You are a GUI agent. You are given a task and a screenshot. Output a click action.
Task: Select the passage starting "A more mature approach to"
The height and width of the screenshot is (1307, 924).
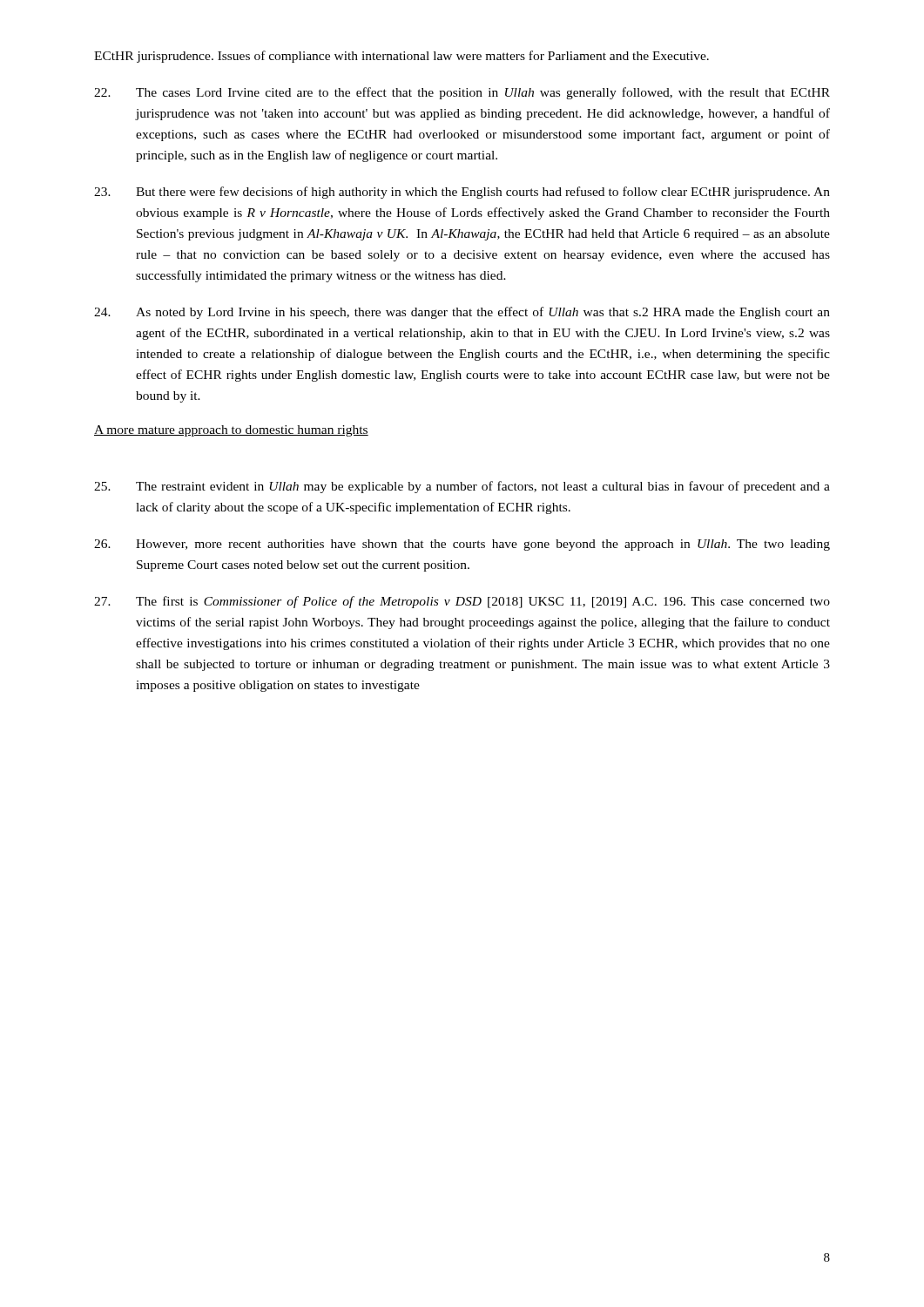(x=231, y=430)
